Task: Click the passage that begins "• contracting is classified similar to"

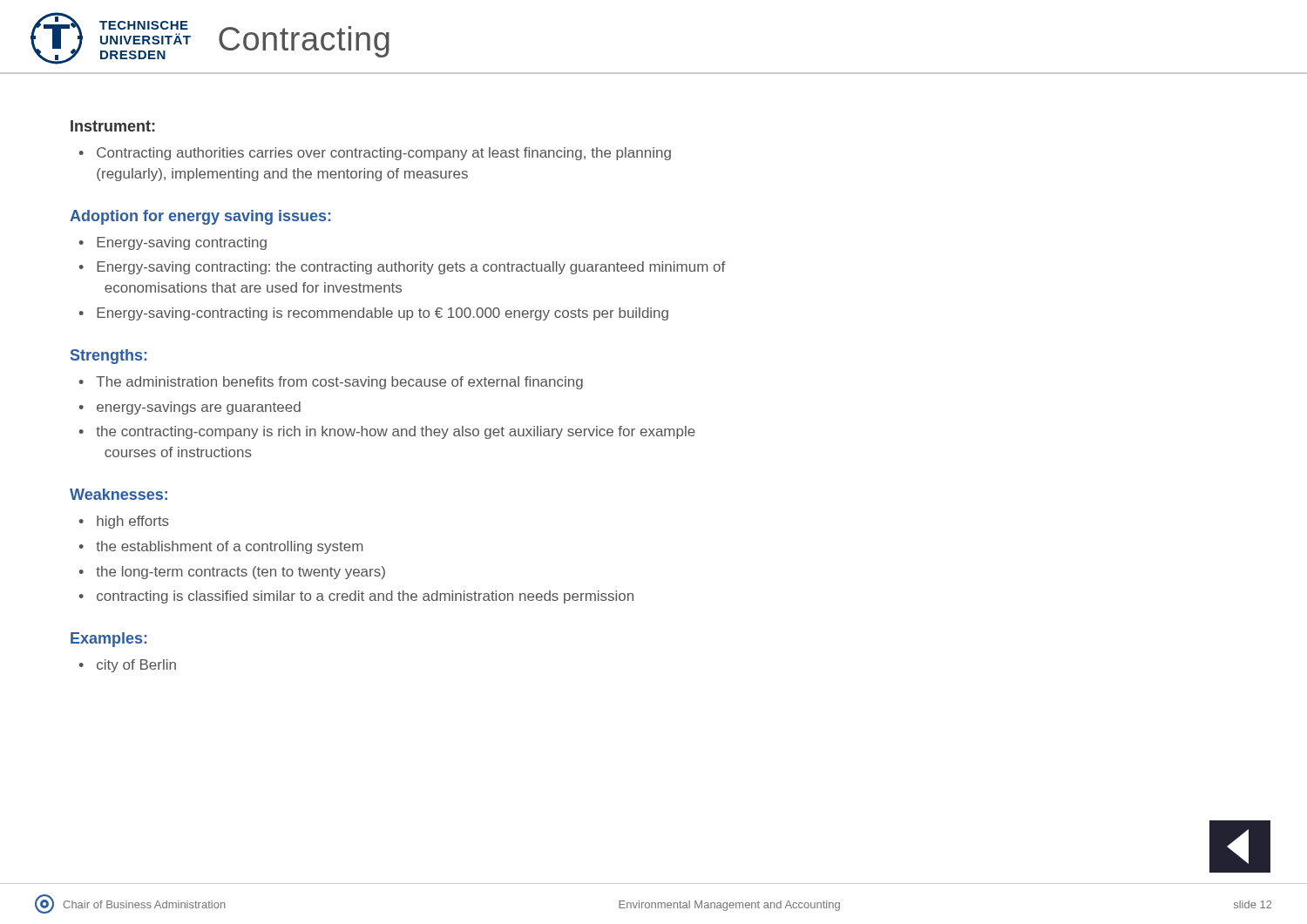Action: pos(356,597)
